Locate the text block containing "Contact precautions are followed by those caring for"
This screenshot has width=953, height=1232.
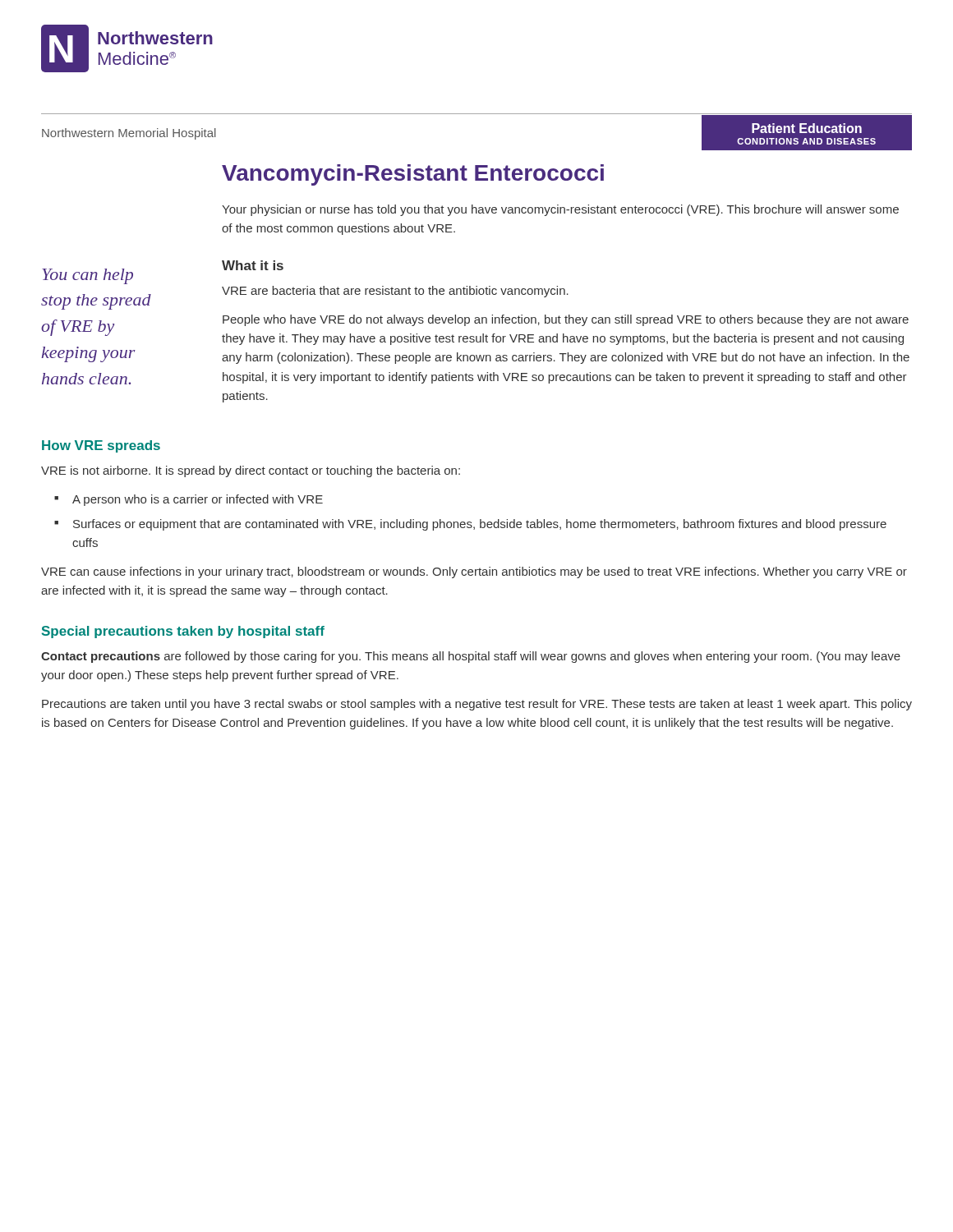point(471,665)
